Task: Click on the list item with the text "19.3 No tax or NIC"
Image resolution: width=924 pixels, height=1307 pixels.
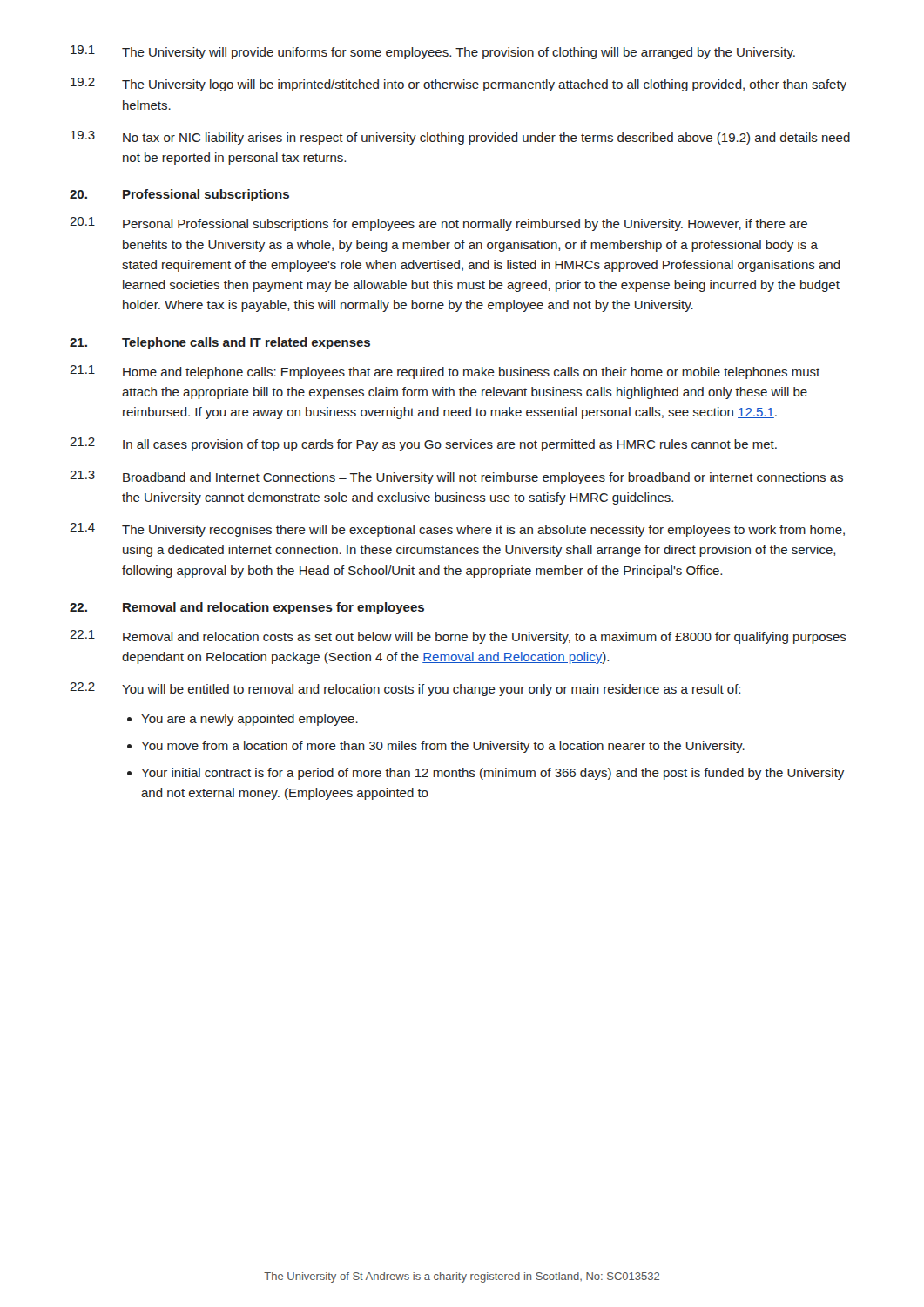Action: click(x=462, y=147)
